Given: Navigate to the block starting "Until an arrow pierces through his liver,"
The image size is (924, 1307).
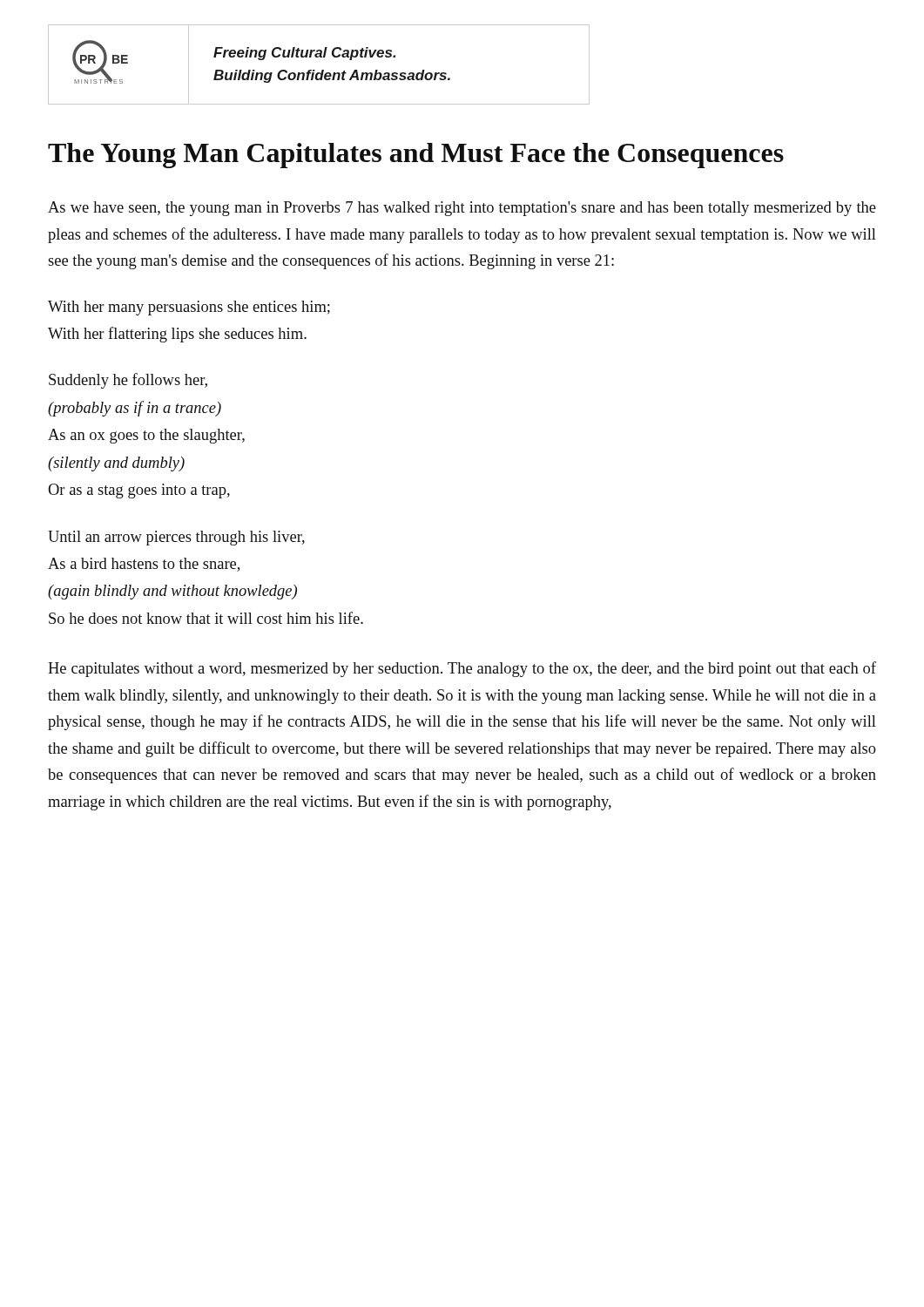Looking at the screenshot, I should (176, 538).
